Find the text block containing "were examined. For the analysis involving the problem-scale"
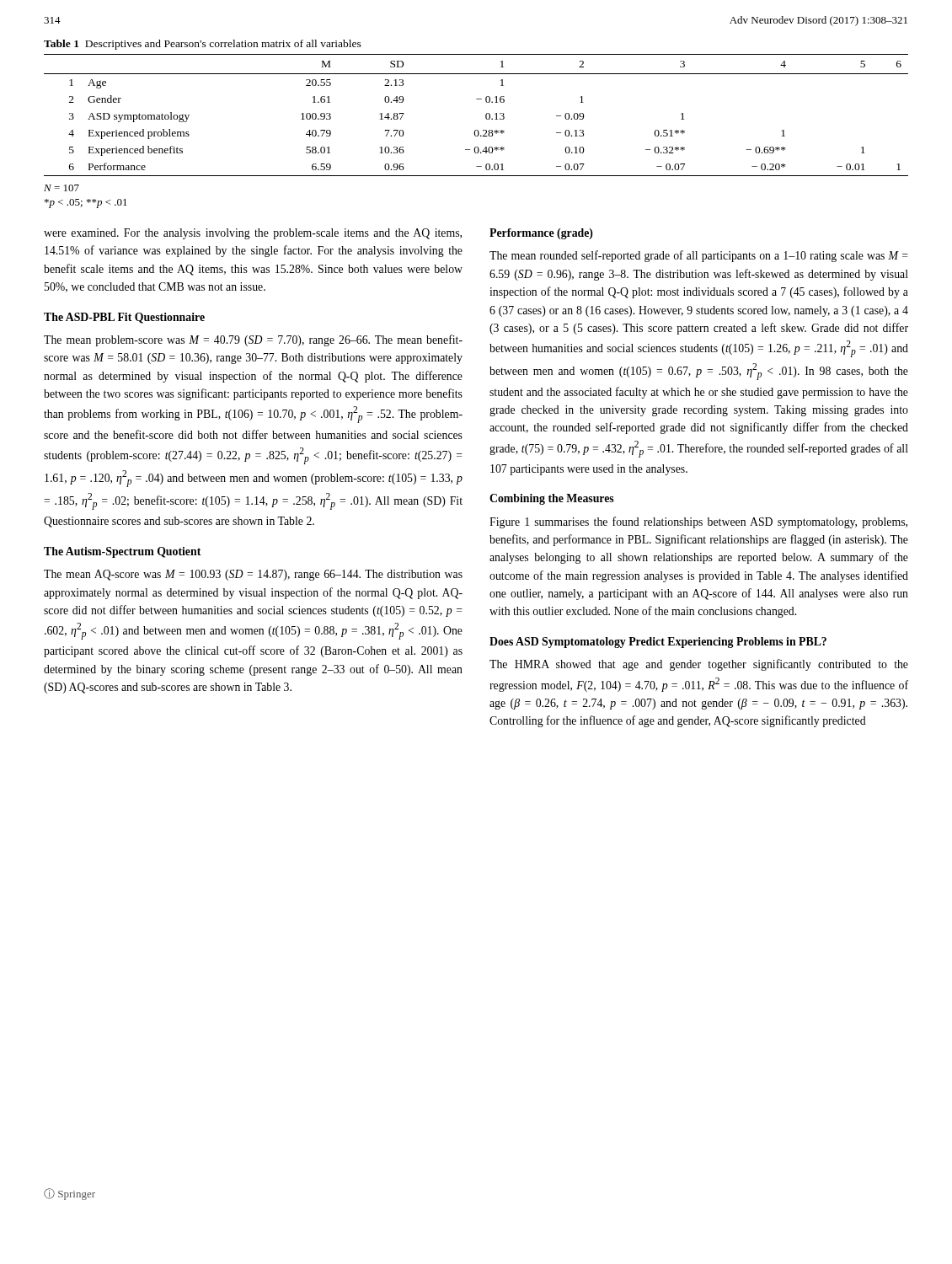The height and width of the screenshot is (1264, 952). [x=253, y=260]
